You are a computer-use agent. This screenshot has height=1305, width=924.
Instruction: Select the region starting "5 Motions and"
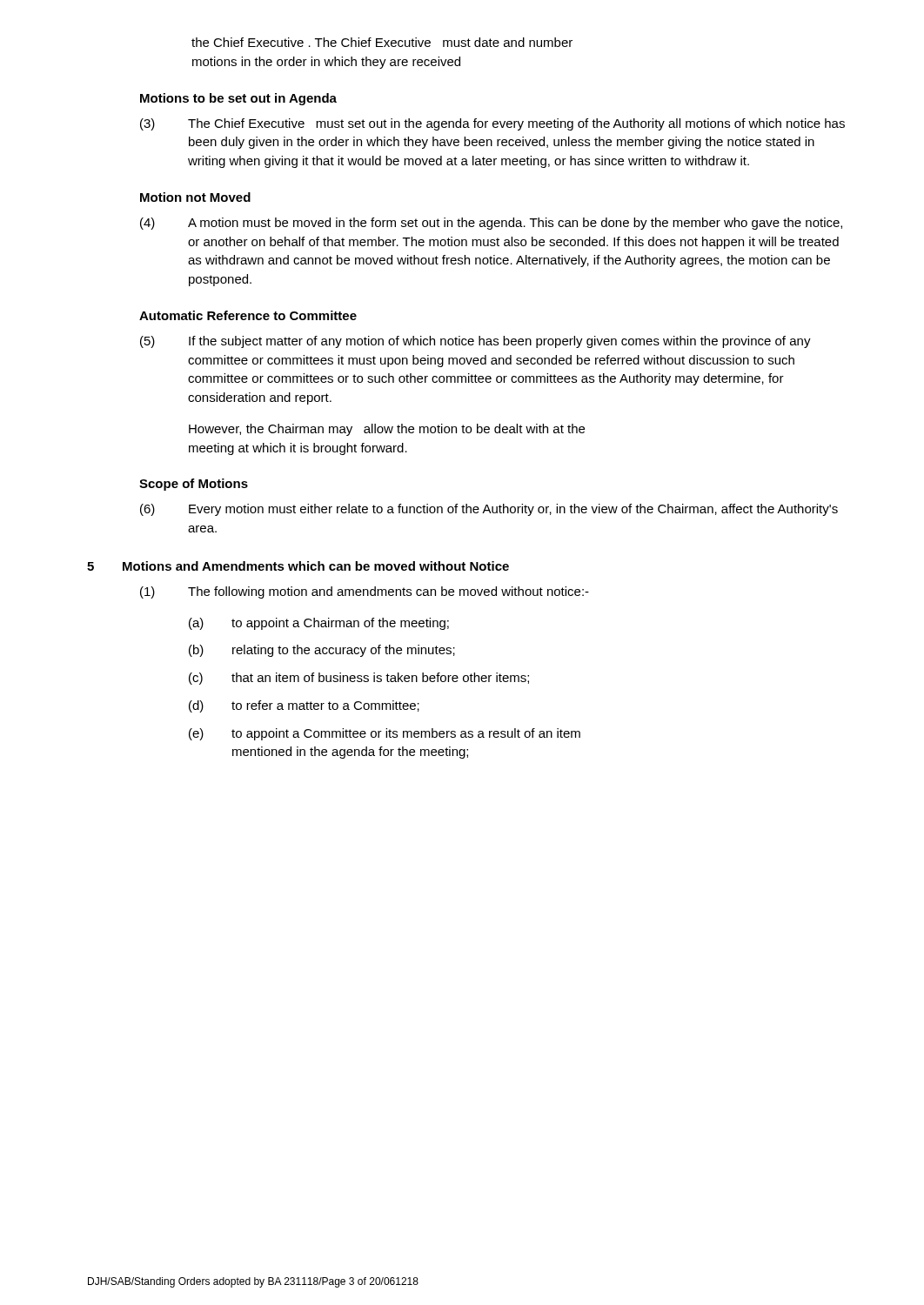click(471, 566)
